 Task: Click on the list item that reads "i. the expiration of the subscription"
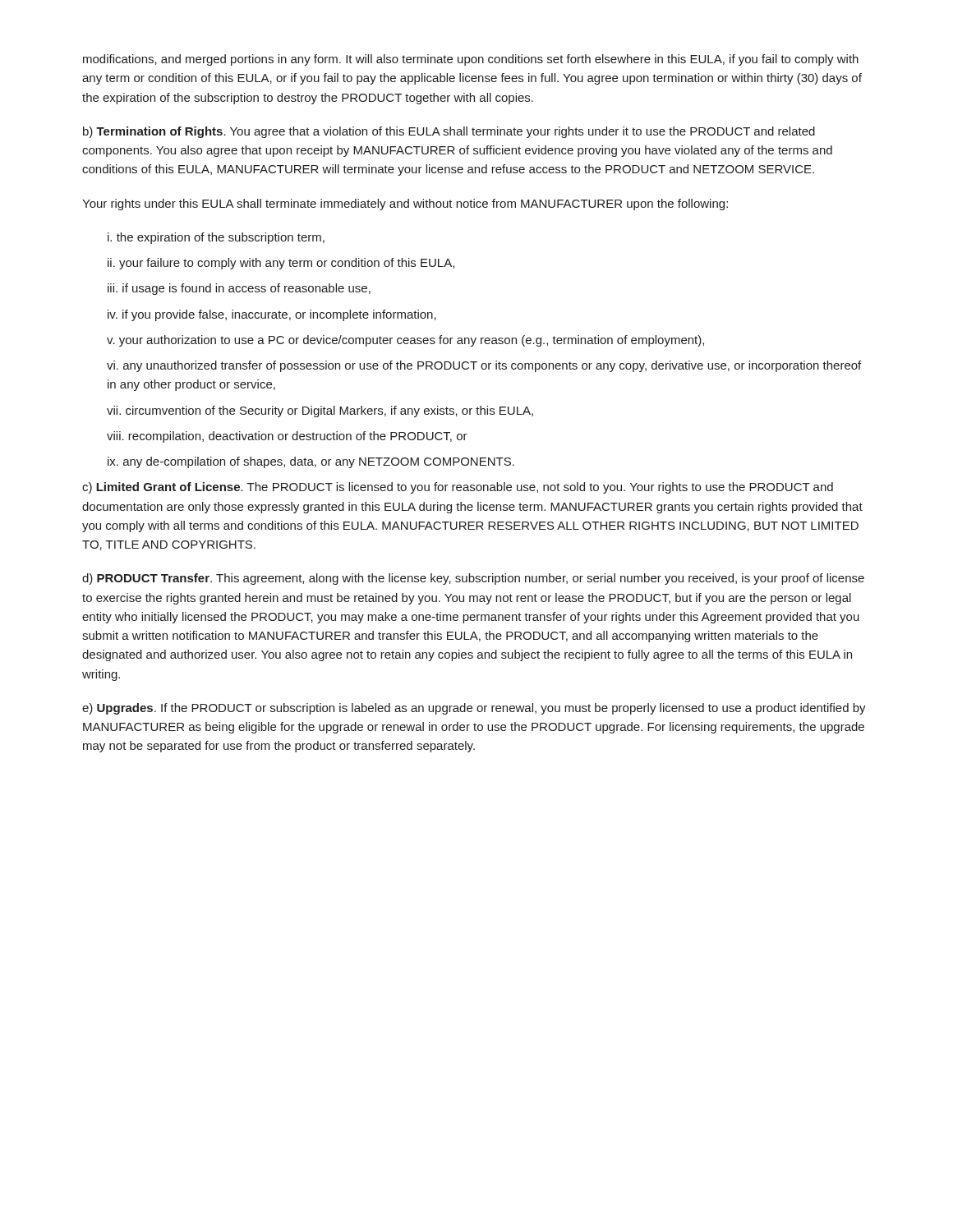click(216, 237)
